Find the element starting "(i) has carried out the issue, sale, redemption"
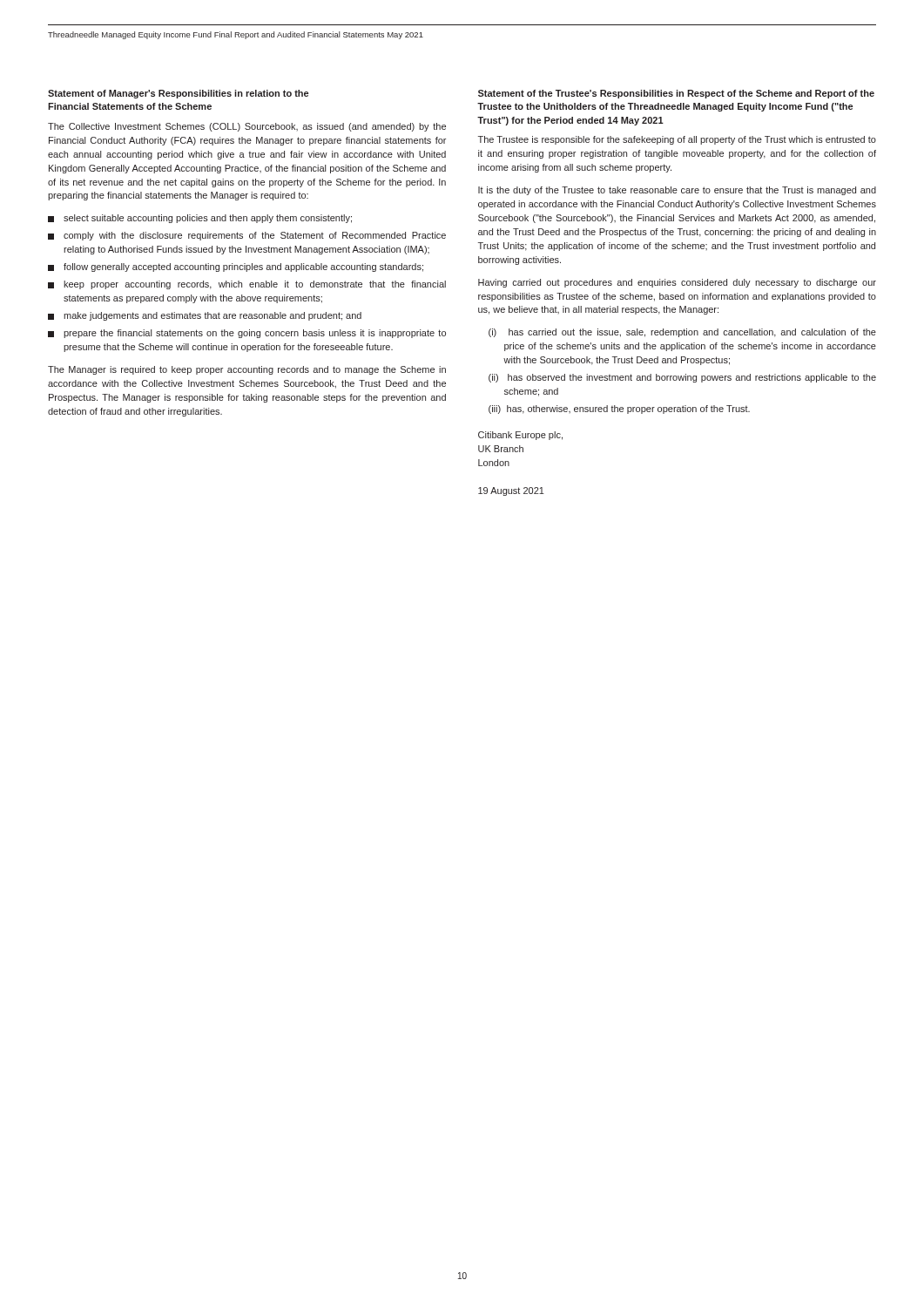924x1307 pixels. click(x=682, y=346)
